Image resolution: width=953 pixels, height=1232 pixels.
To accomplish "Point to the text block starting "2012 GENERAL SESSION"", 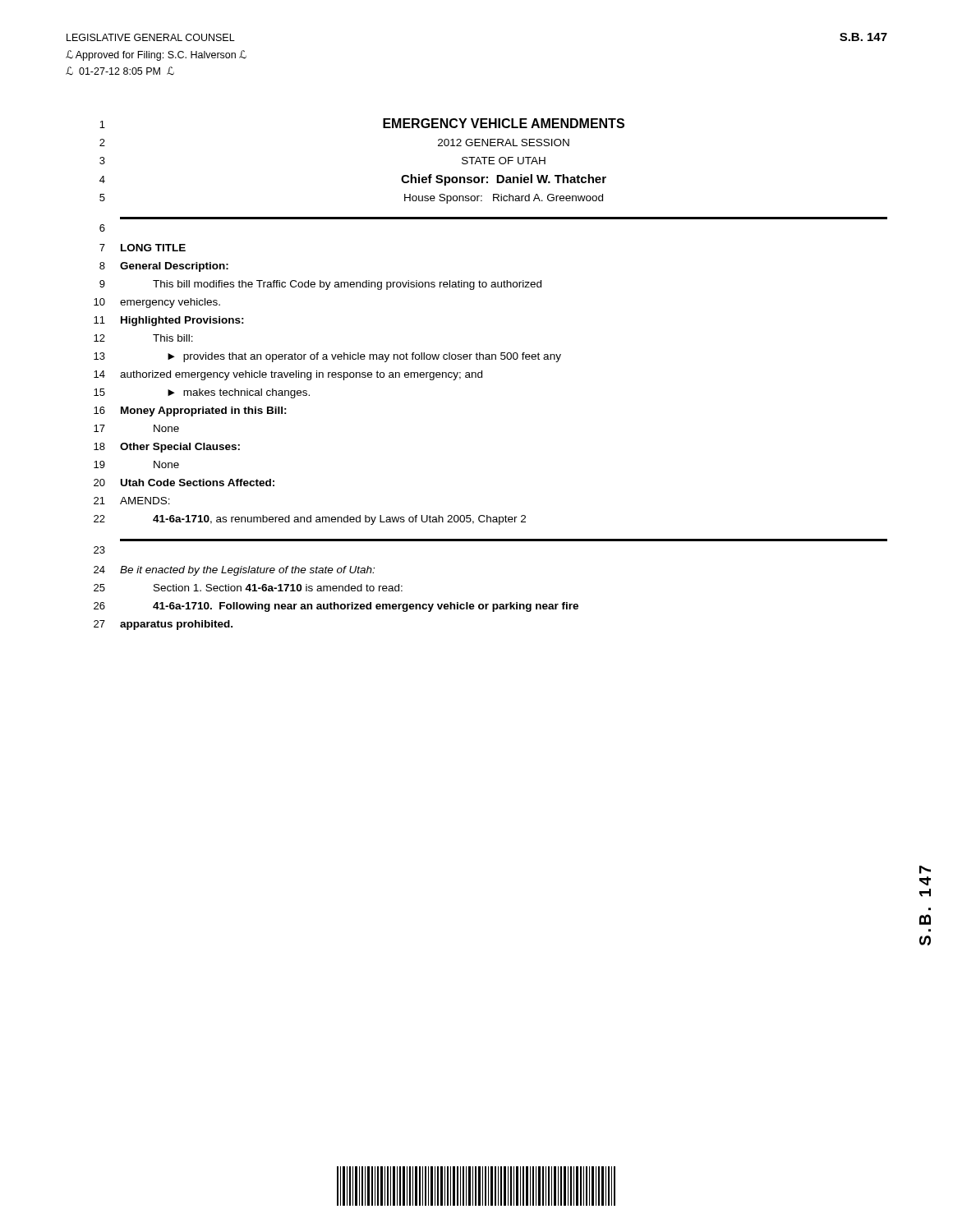I will click(504, 143).
